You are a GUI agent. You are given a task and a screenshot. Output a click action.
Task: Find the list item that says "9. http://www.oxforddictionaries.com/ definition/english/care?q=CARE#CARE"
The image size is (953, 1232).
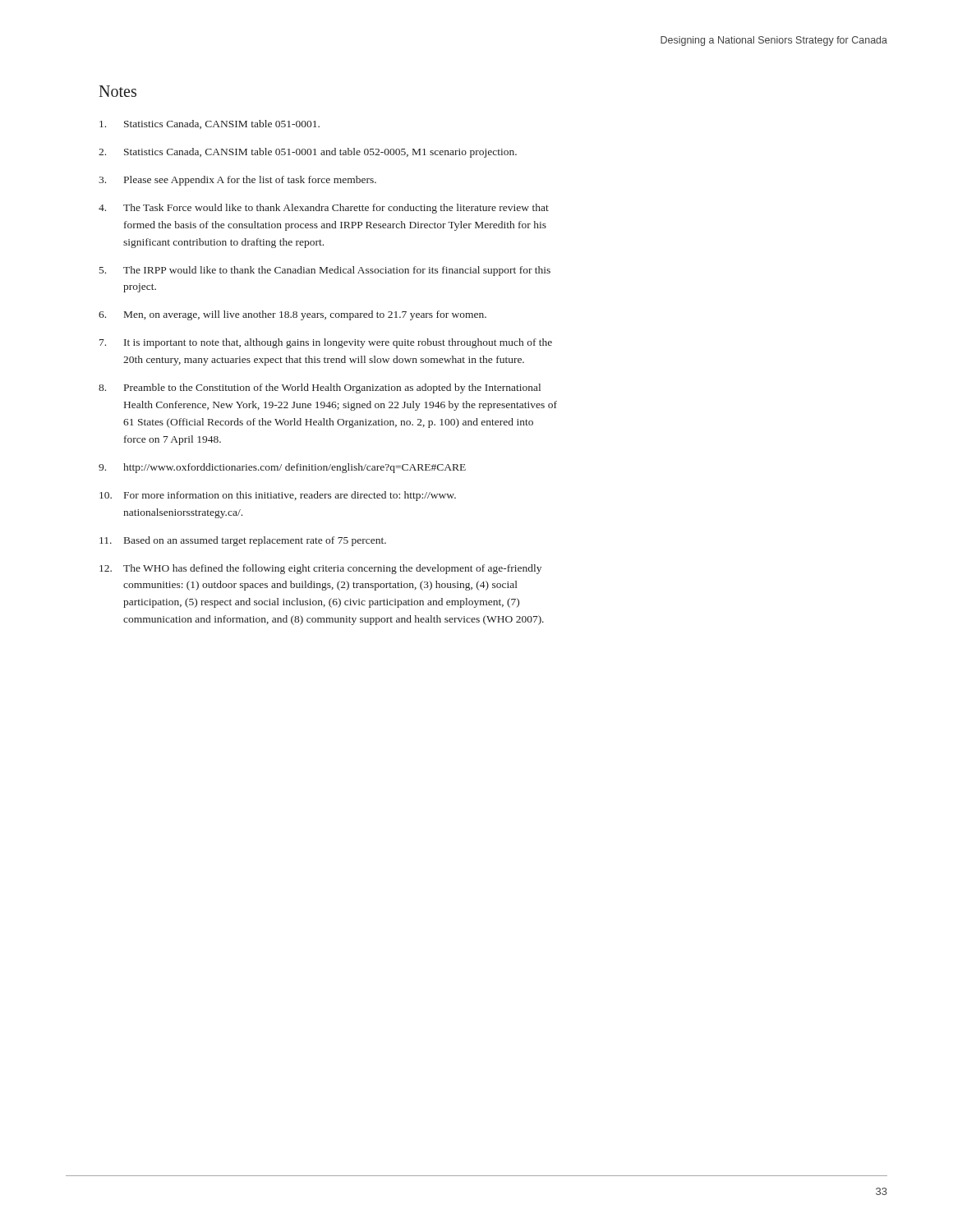tap(329, 468)
